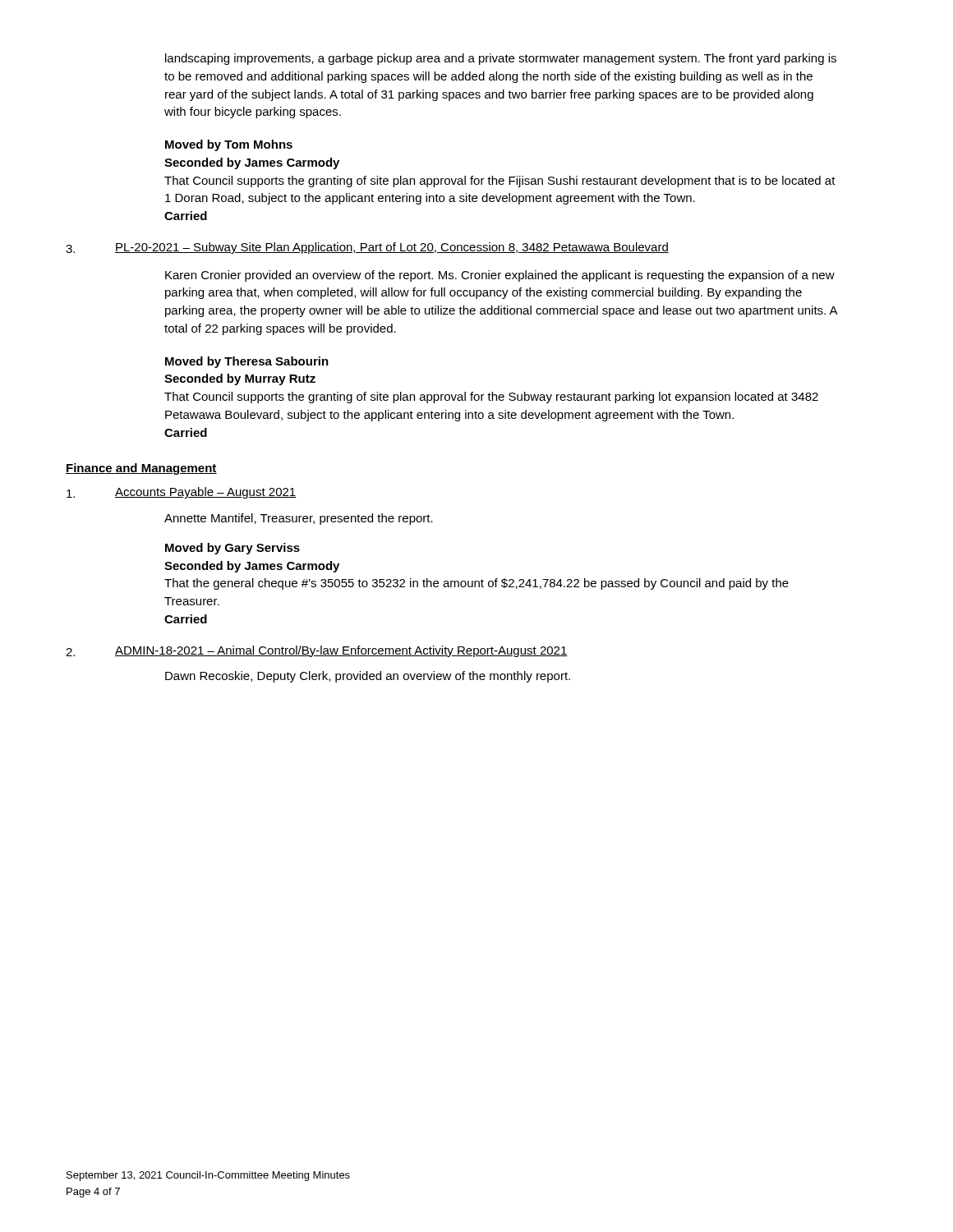
Task: Find the passage starting "Moved by Gary Serviss Seconded by James Carmody"
Action: [x=501, y=583]
